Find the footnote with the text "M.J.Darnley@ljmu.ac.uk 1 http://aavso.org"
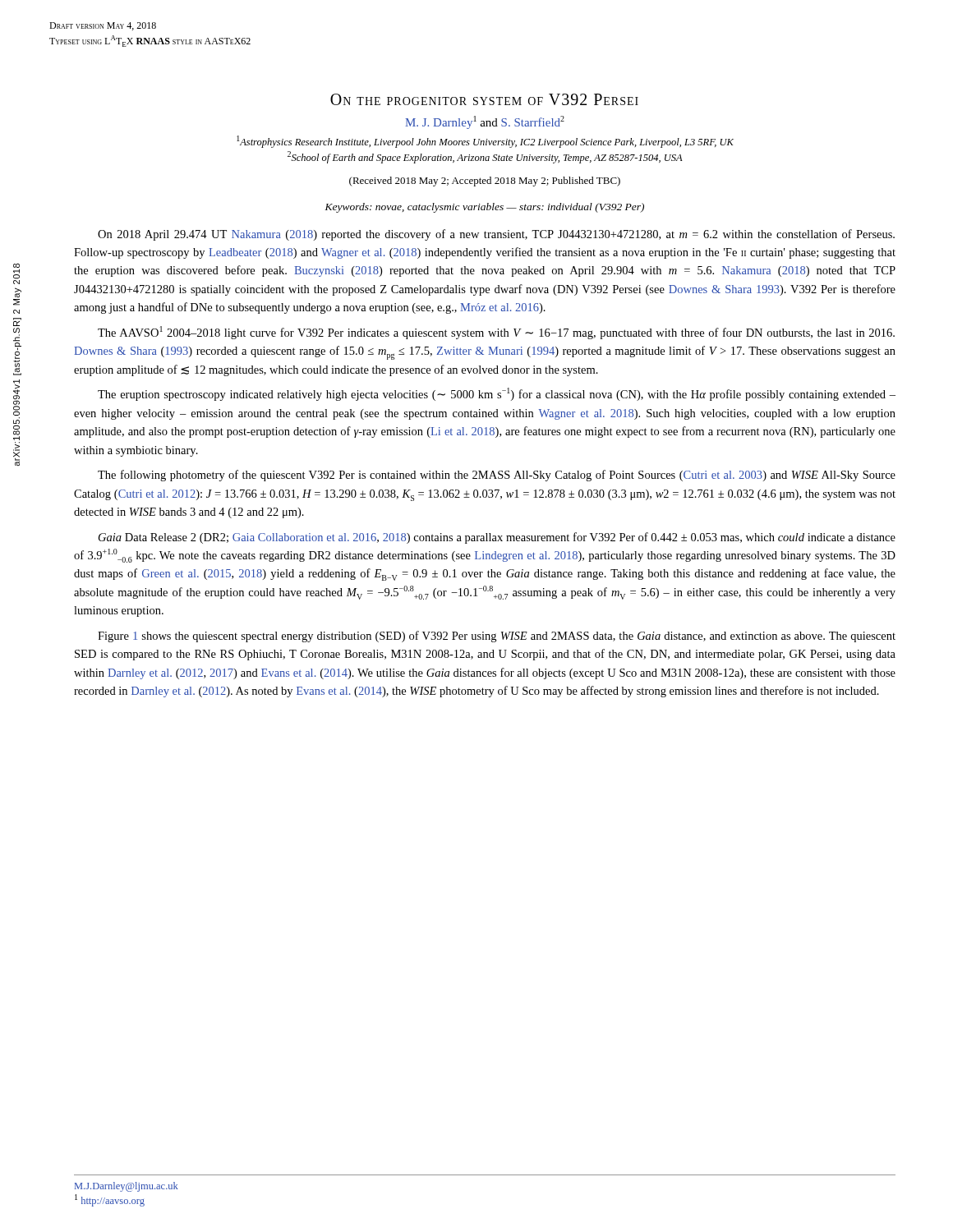 (126, 1193)
